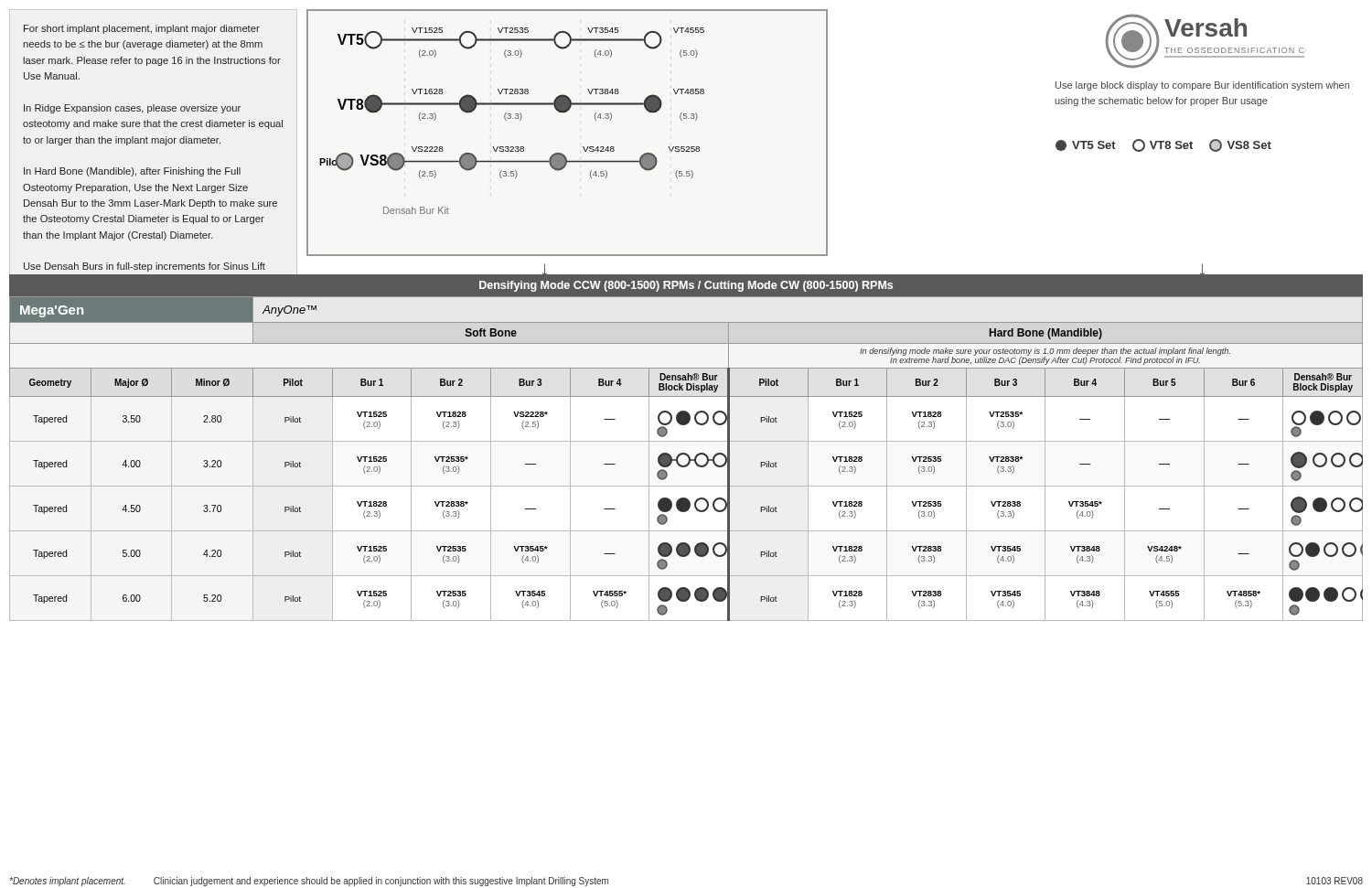Screen dimensions: 888x1372
Task: Point to the block beginning "Use large block display to compare"
Action: [x=1202, y=93]
